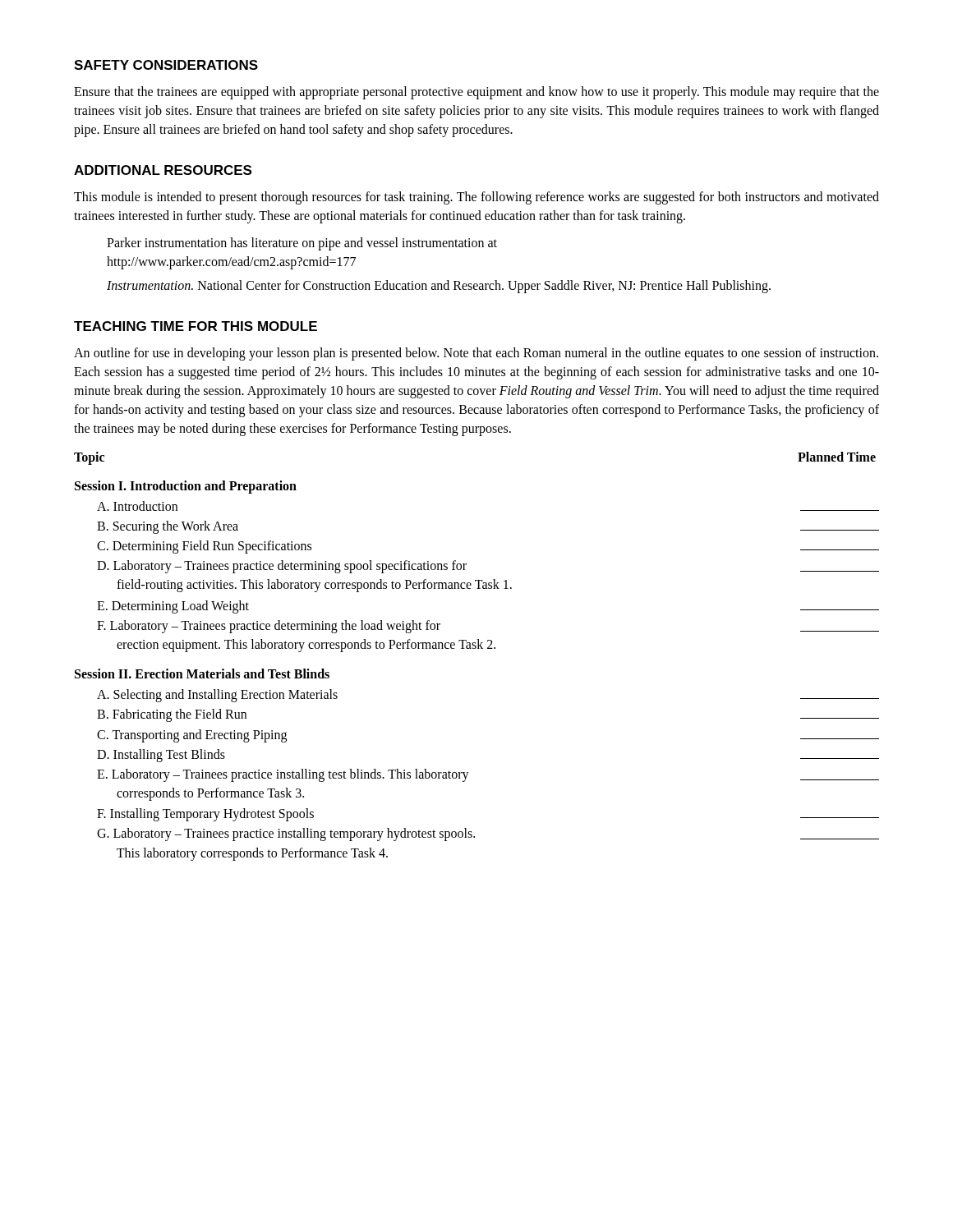Locate the list item containing "D. Laboratory –"
Screen dimensions: 1232x953
tap(476, 575)
